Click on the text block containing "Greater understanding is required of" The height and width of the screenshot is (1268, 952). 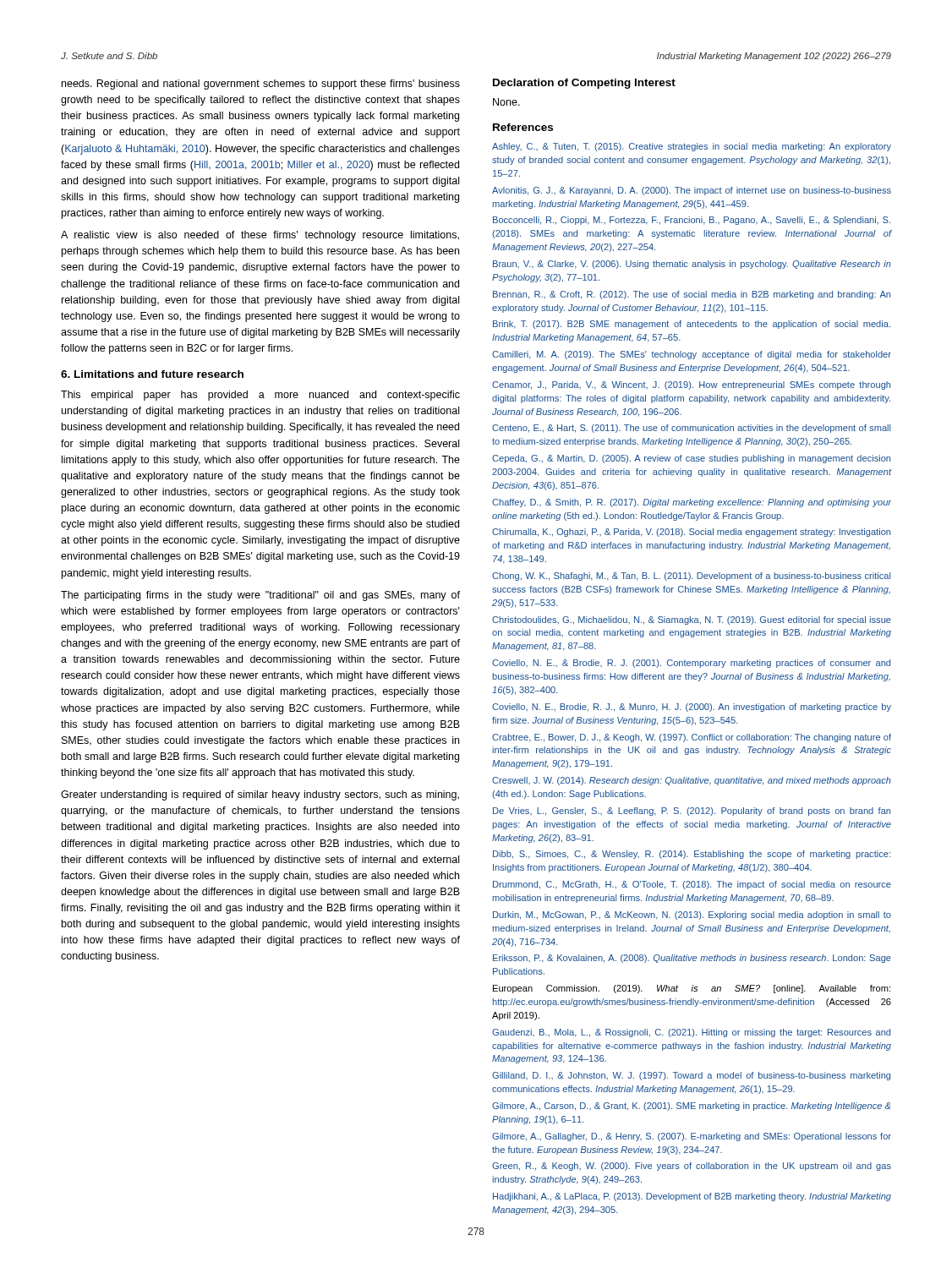click(260, 876)
